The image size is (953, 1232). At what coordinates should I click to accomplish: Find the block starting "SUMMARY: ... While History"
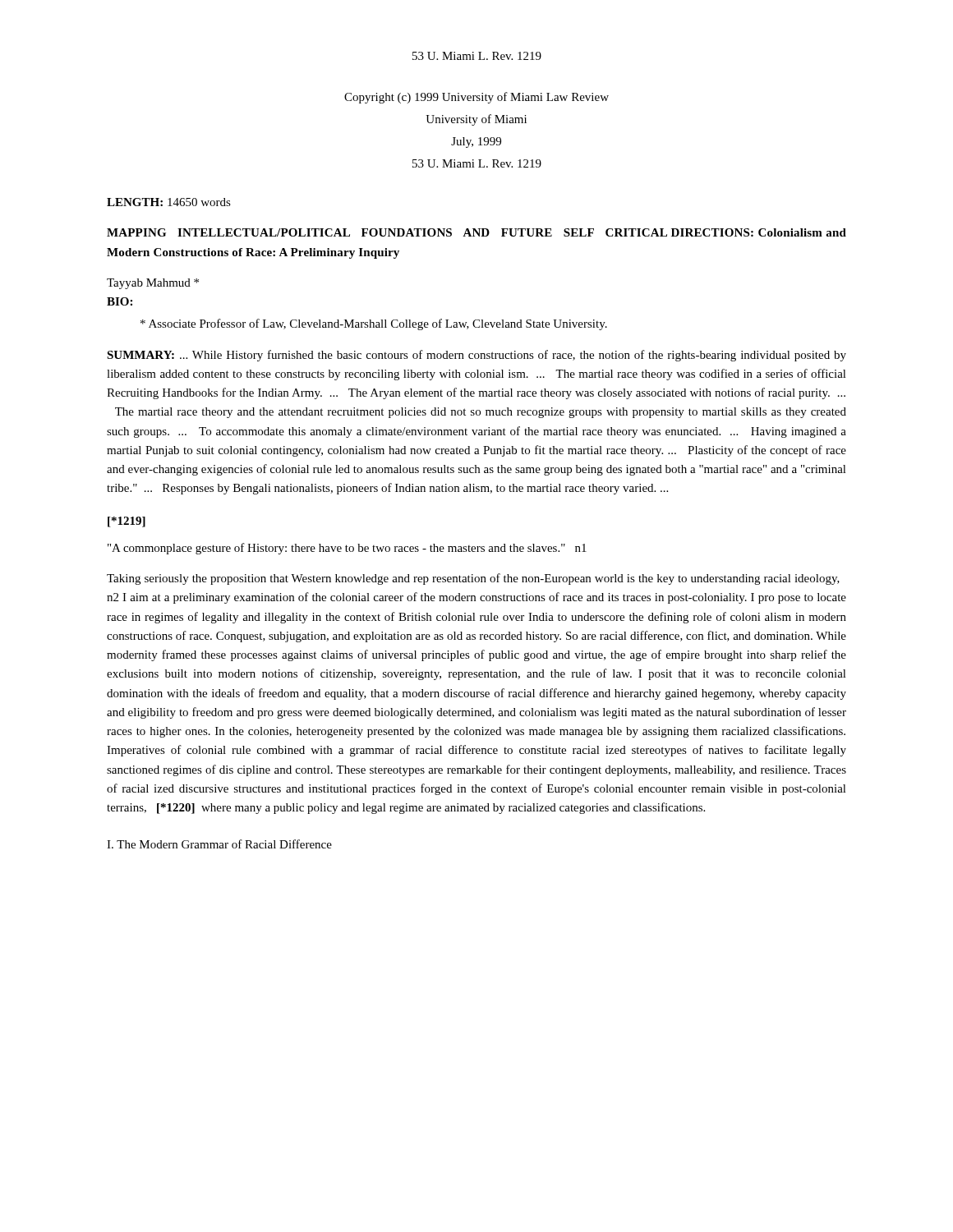tap(476, 421)
